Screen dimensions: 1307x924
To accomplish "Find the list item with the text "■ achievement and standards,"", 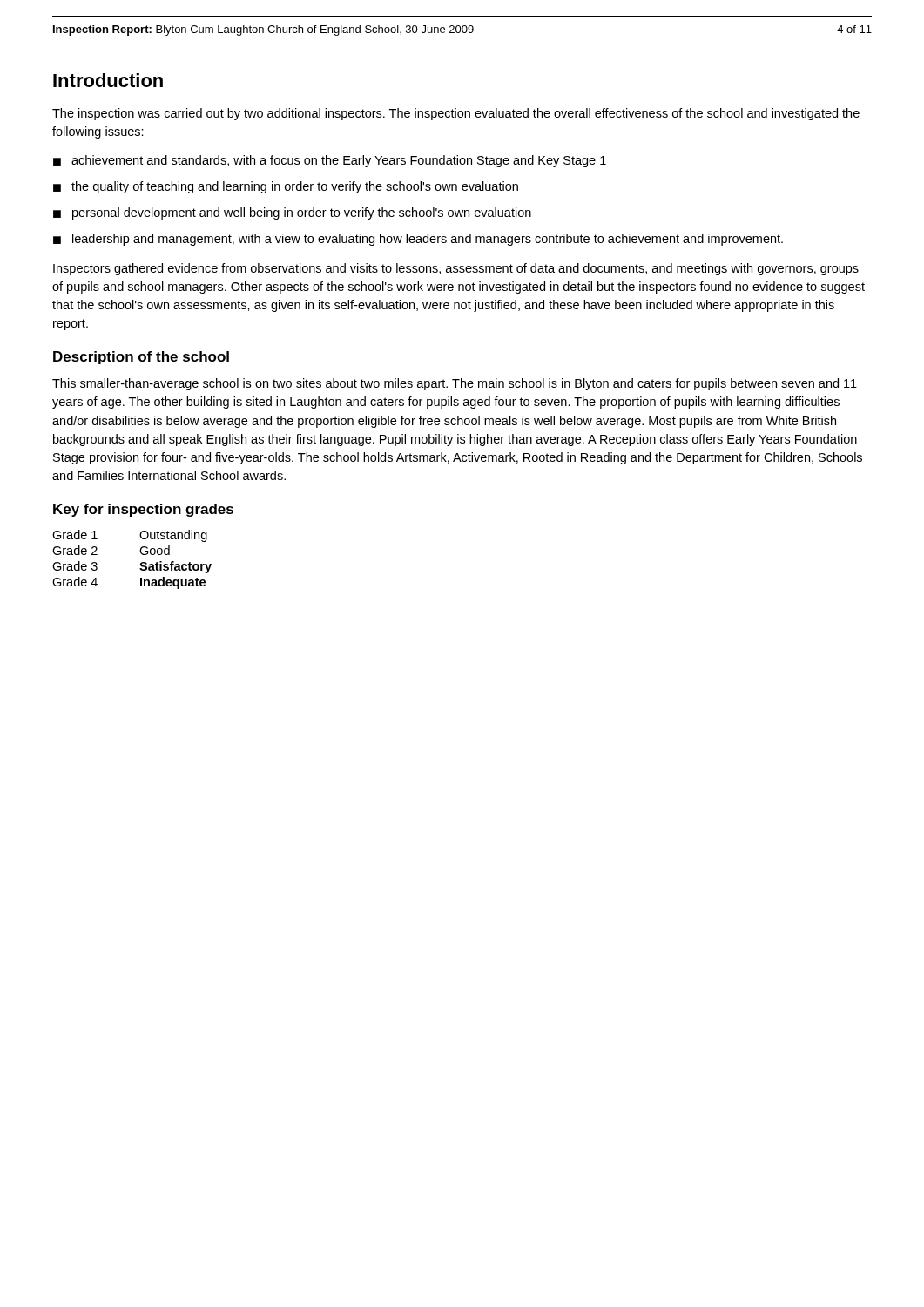I will (462, 162).
